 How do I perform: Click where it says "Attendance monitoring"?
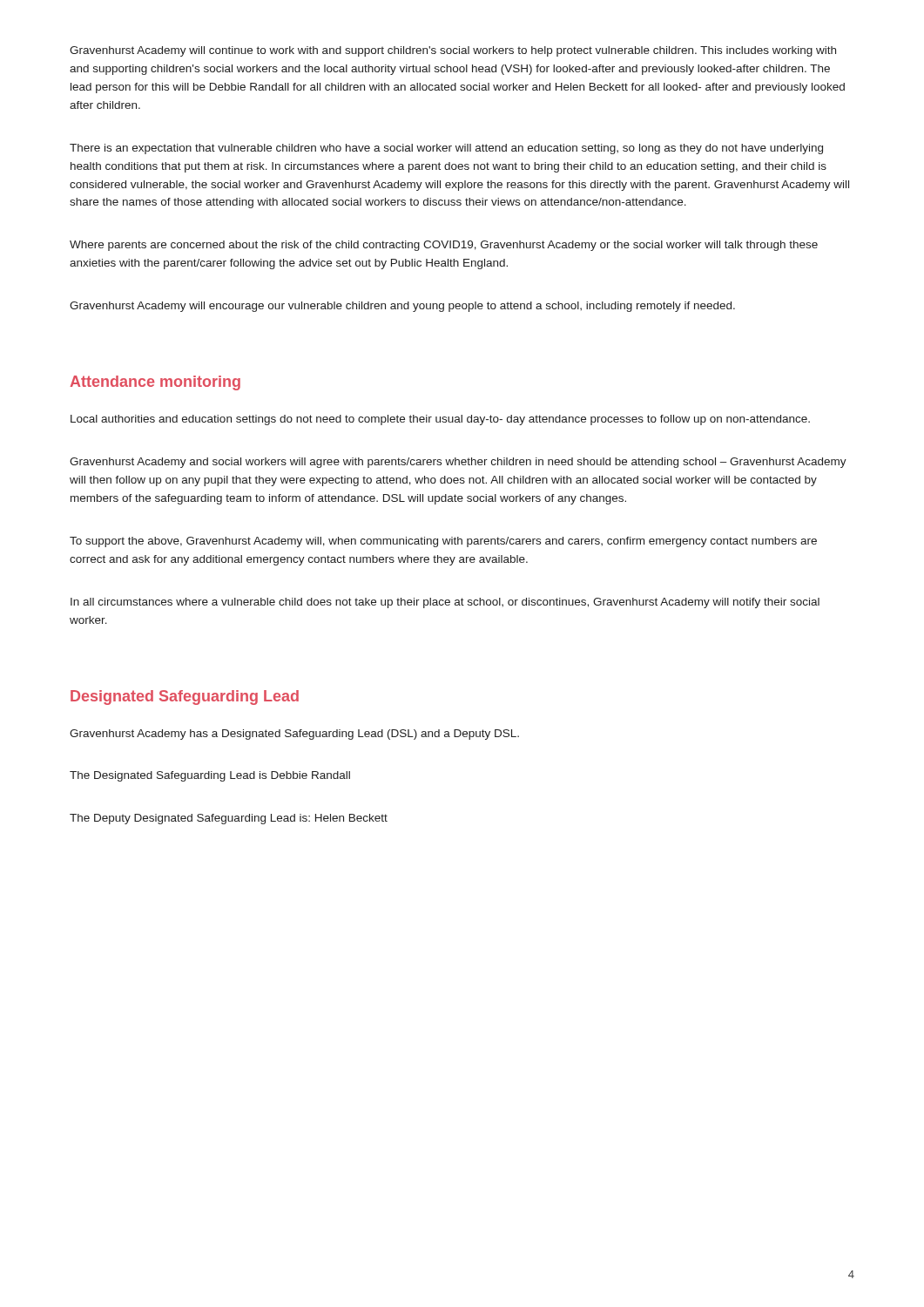pos(155,382)
